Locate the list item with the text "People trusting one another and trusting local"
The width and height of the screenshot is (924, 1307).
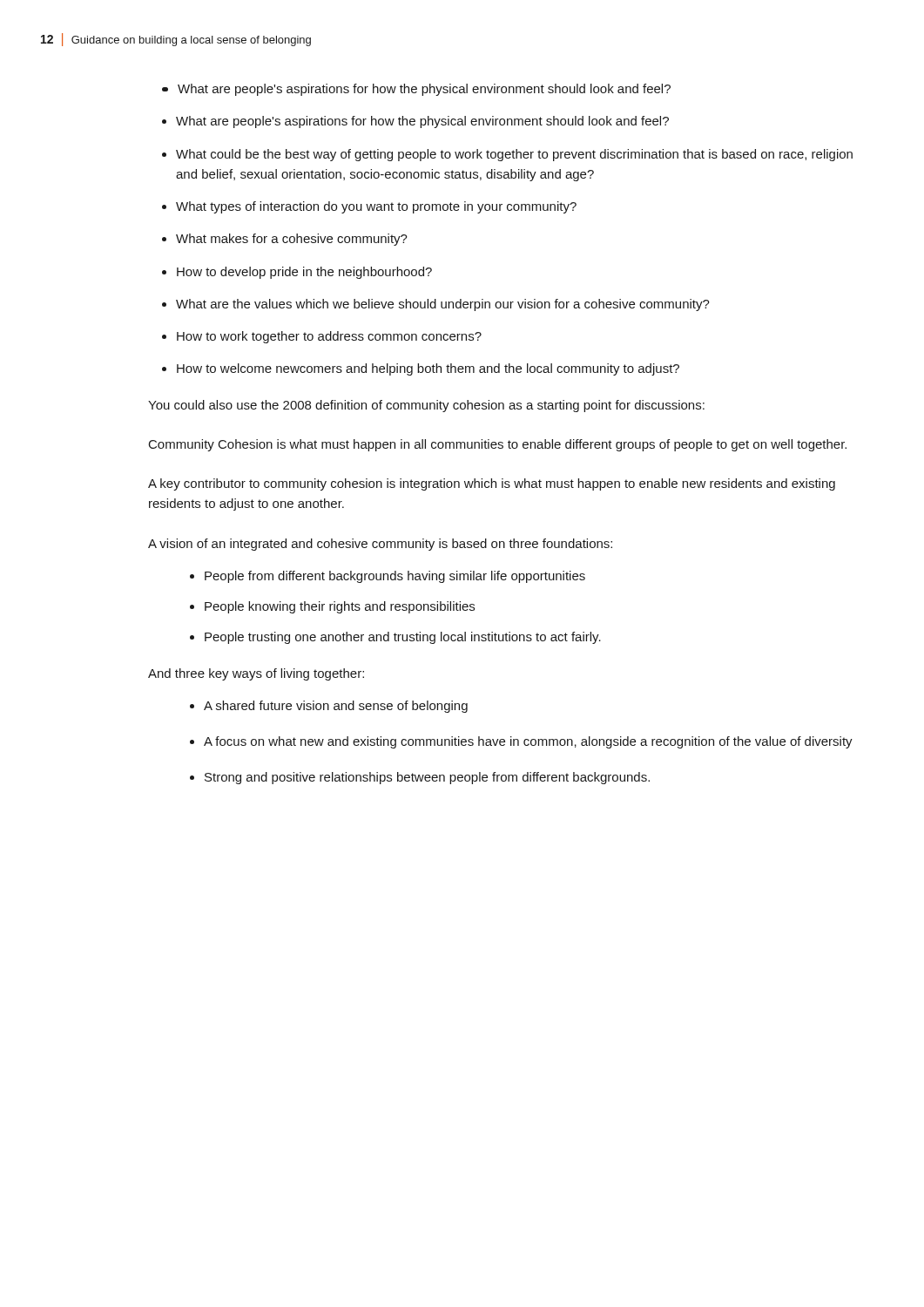point(529,637)
